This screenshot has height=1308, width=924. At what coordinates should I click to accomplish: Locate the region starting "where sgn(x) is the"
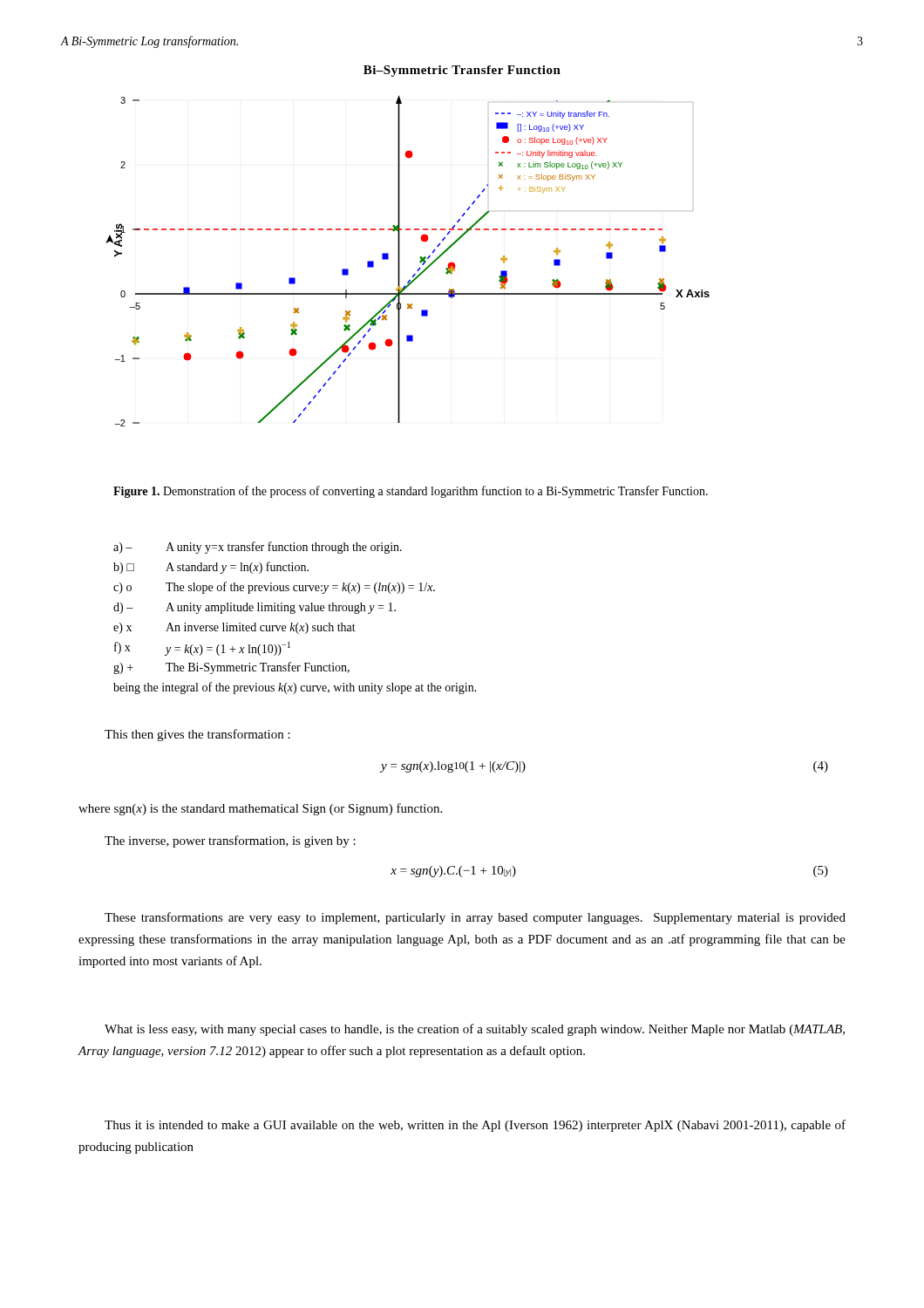pos(261,808)
